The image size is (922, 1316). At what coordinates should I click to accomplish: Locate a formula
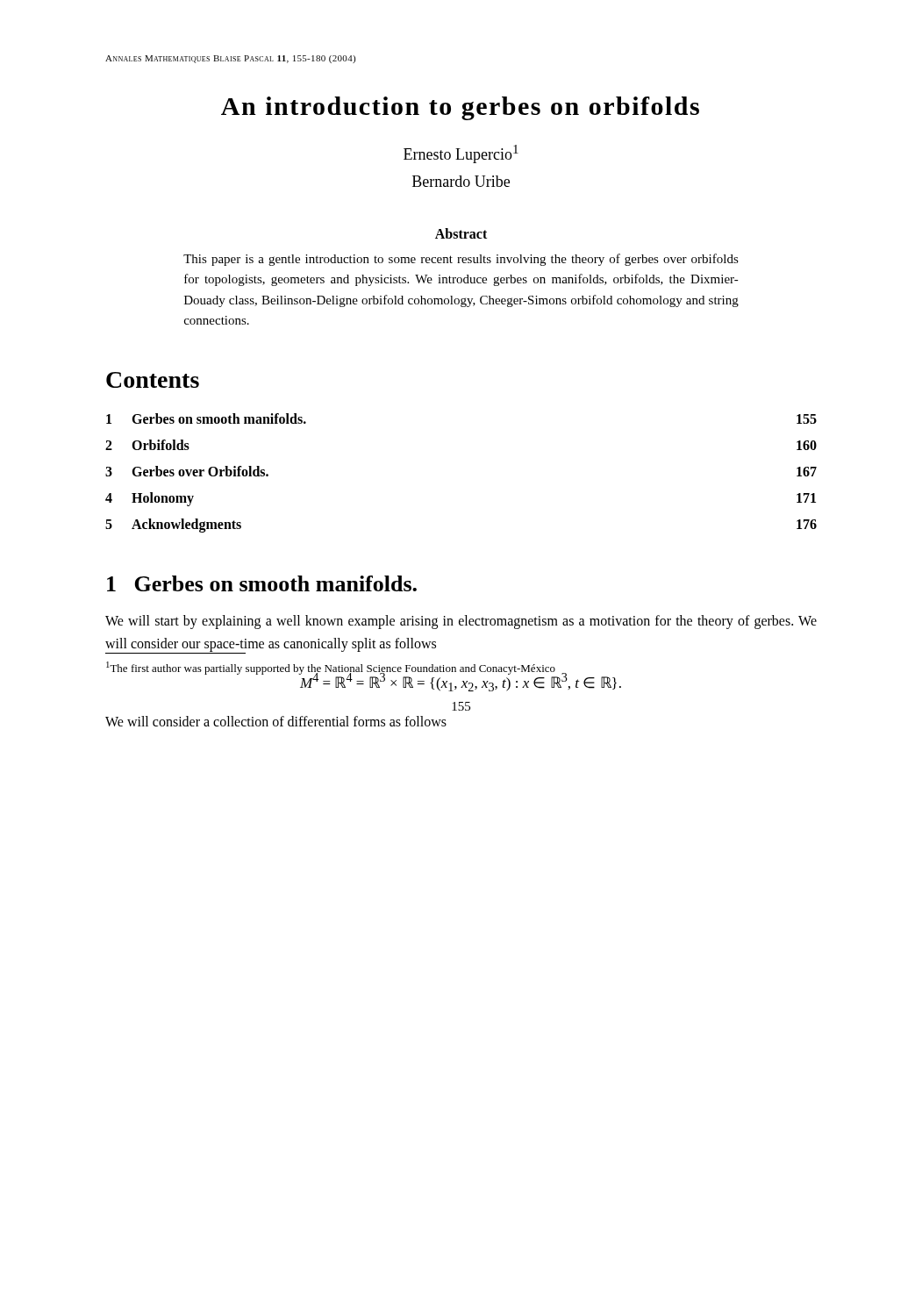(x=461, y=682)
